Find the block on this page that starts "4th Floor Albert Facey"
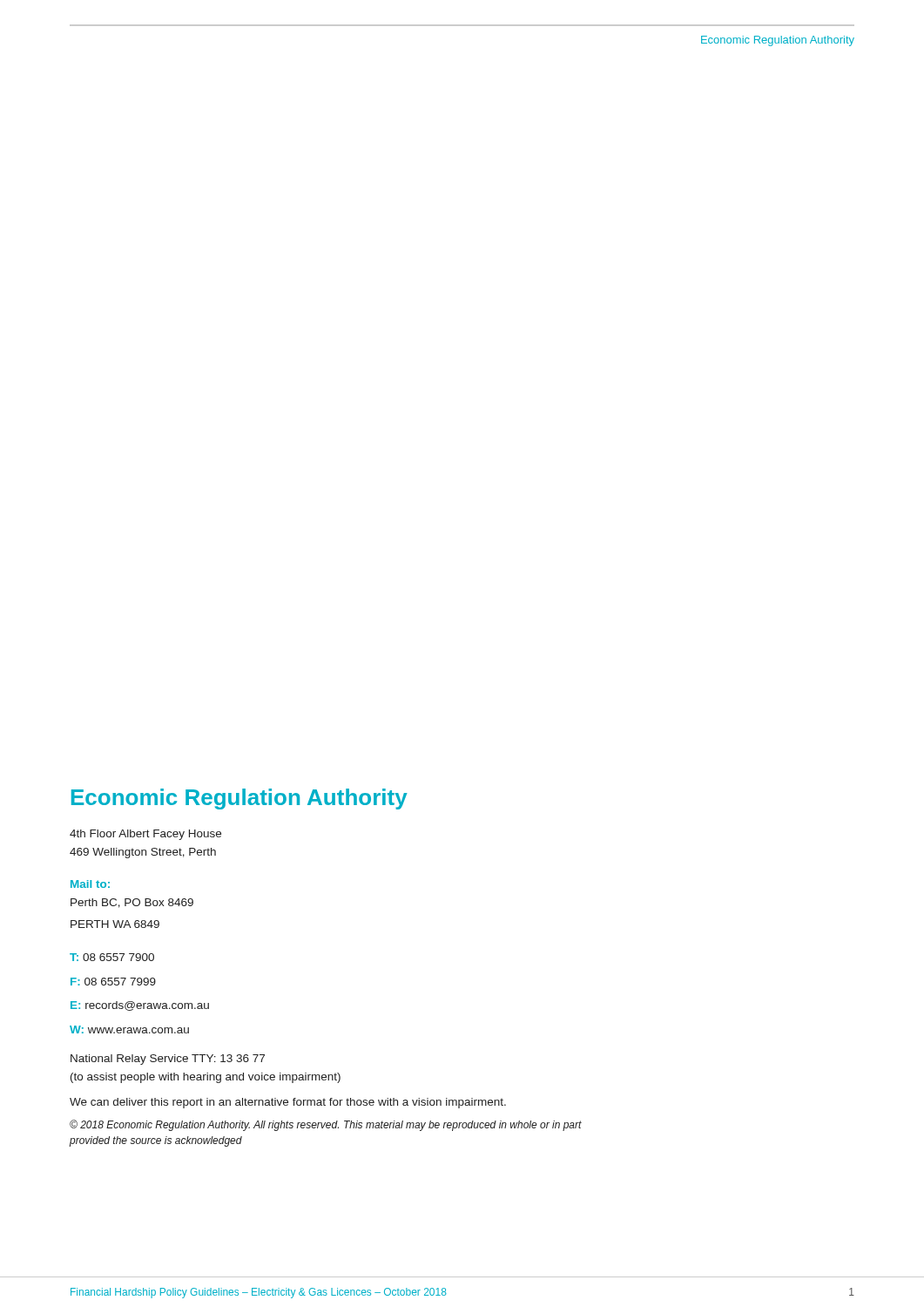Screen dimensions: 1307x924 tap(146, 843)
